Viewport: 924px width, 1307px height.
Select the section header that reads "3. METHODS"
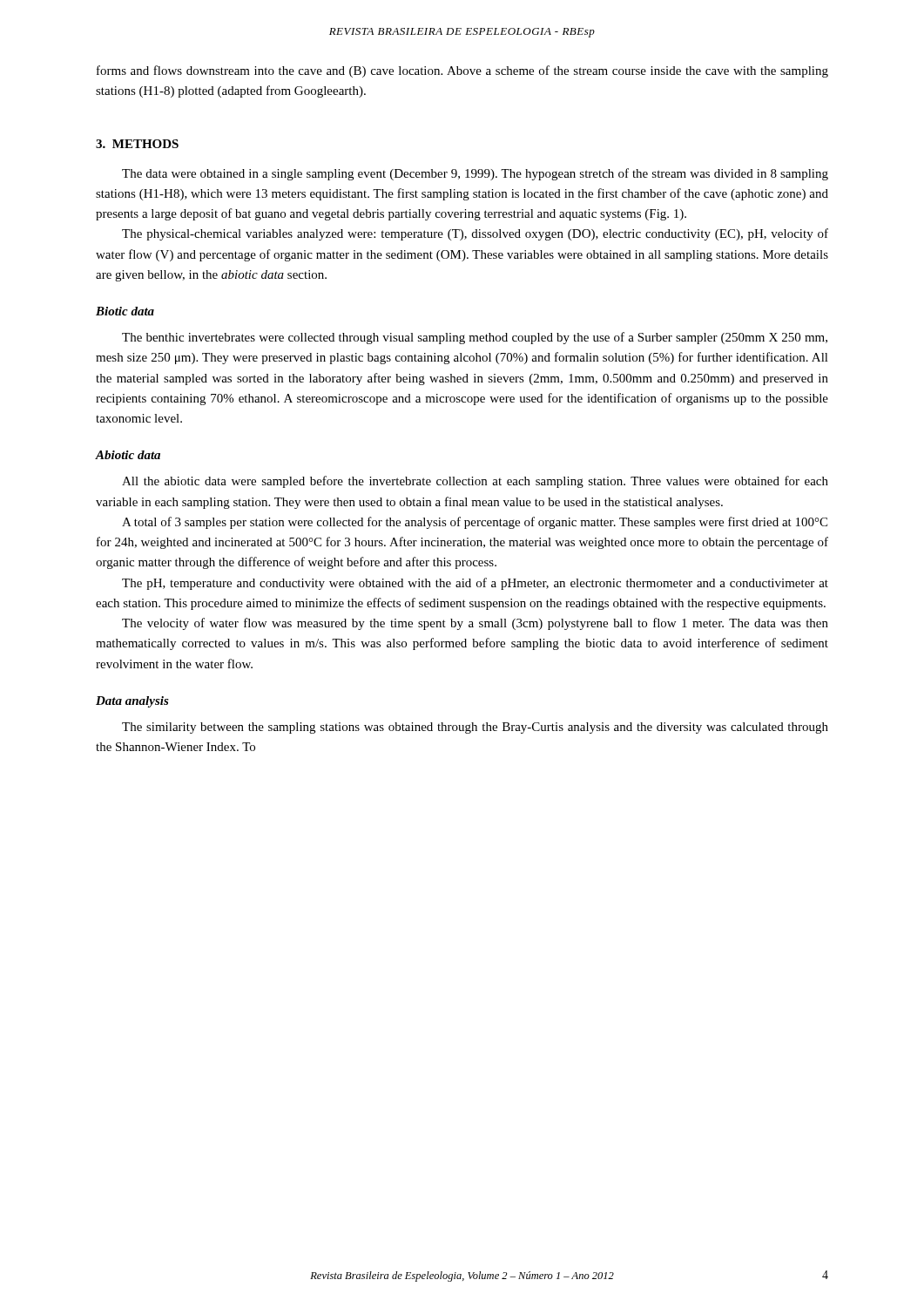[x=137, y=143]
